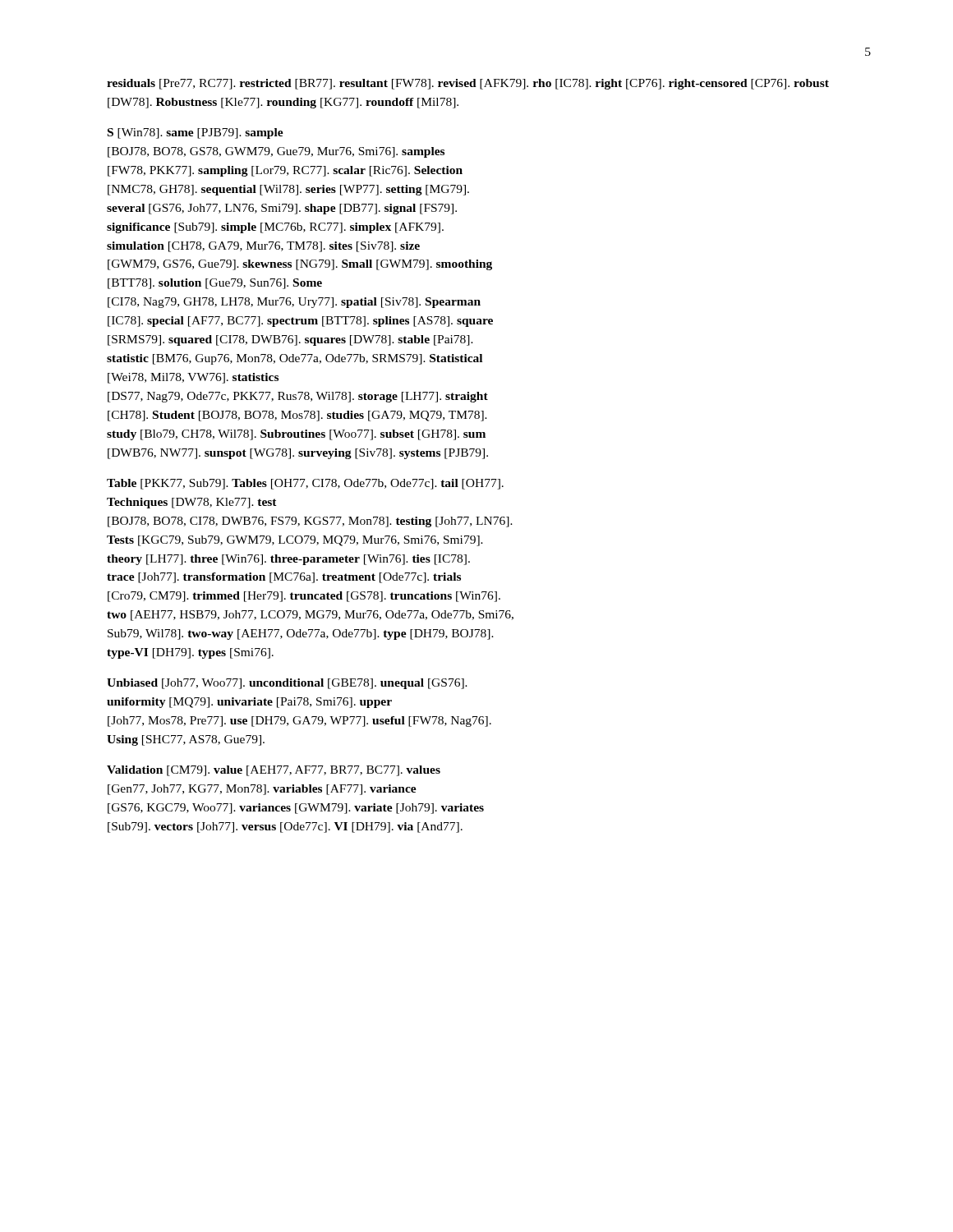This screenshot has height=1232, width=953.
Task: Select the region starting "S [Win78]. same"
Action: tap(300, 292)
